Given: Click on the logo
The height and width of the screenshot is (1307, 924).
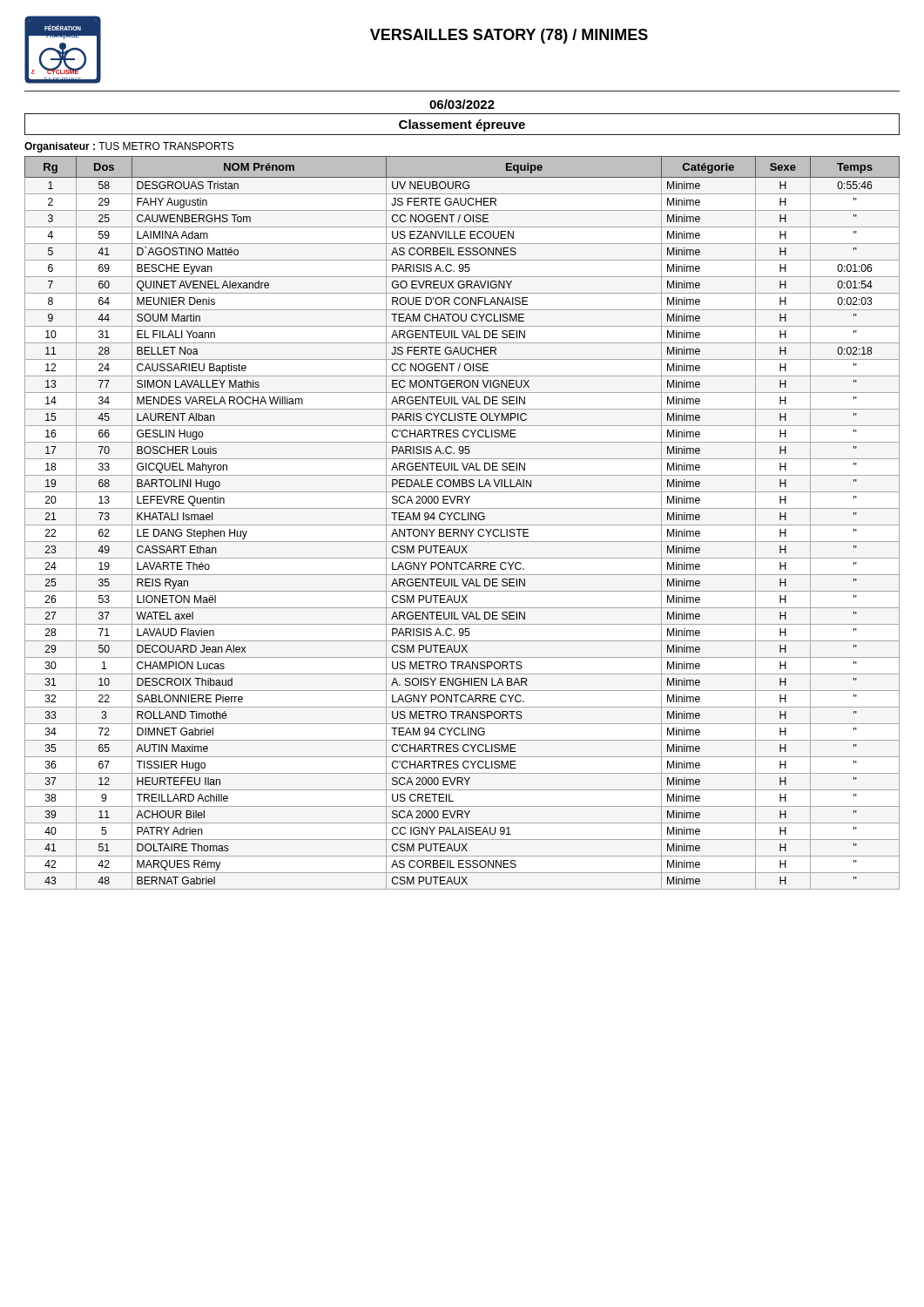Looking at the screenshot, I should 64,51.
